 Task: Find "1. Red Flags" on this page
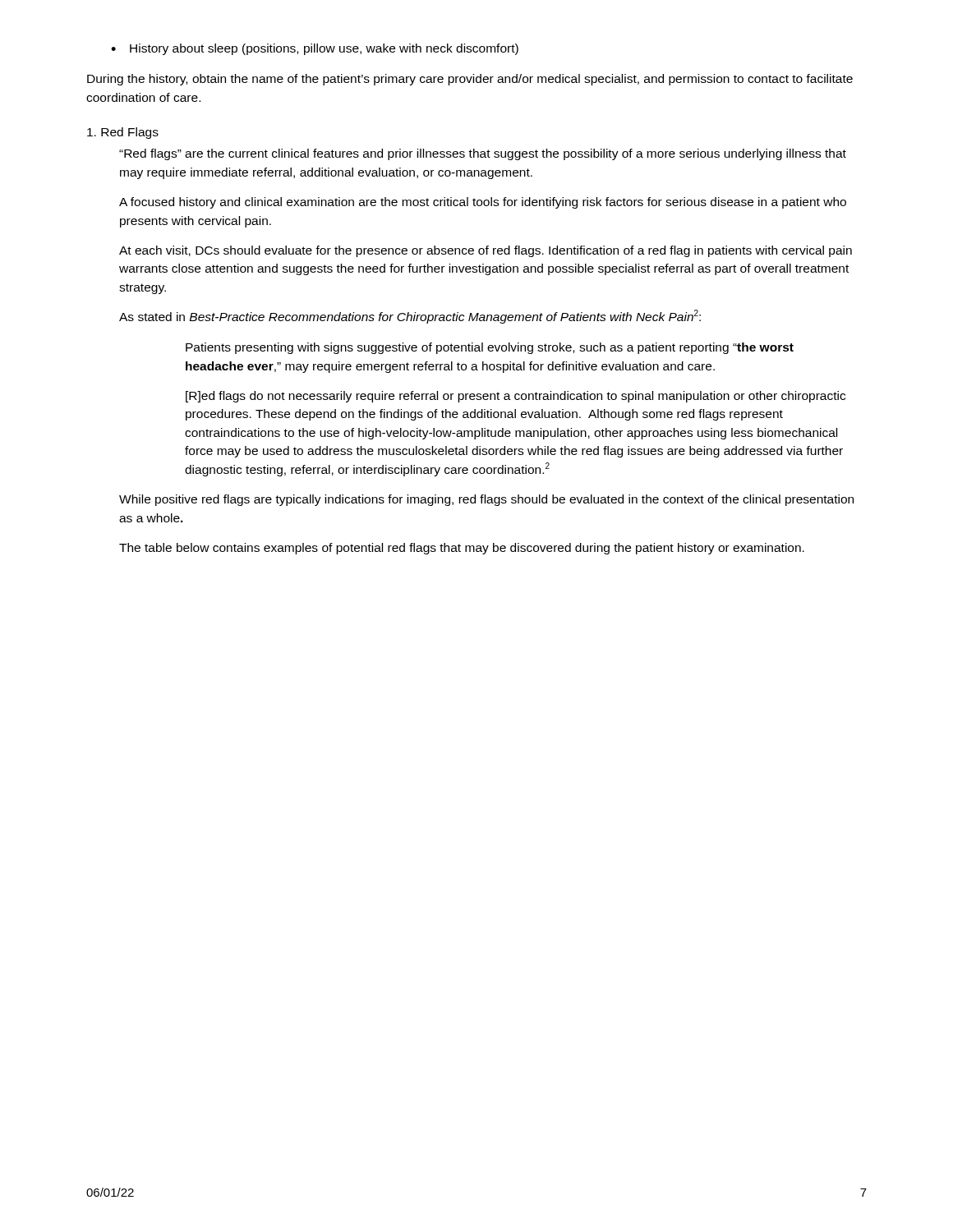122,132
